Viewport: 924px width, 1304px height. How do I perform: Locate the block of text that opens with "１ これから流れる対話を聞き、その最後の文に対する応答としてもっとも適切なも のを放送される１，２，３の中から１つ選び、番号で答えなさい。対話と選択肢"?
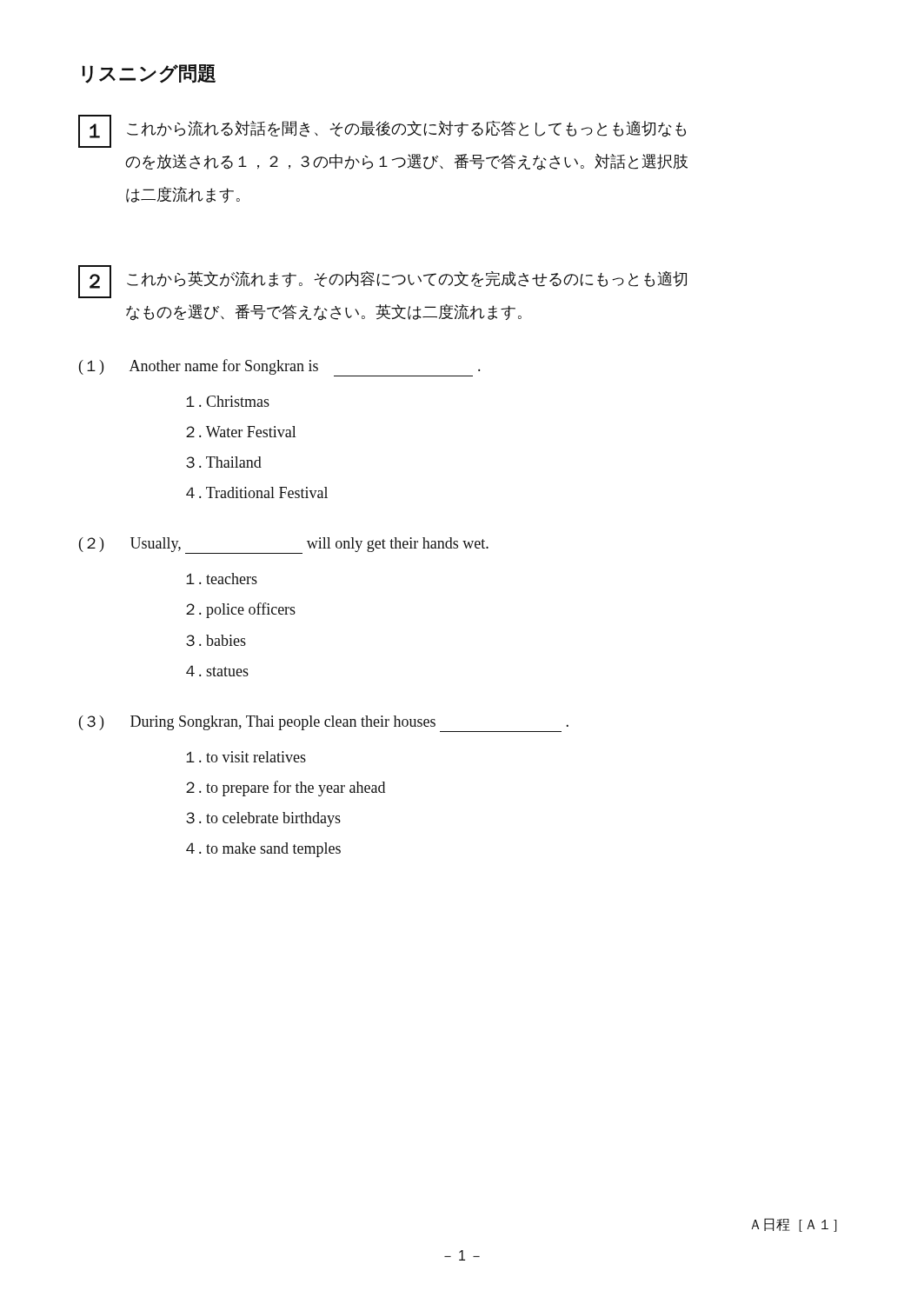[x=462, y=162]
